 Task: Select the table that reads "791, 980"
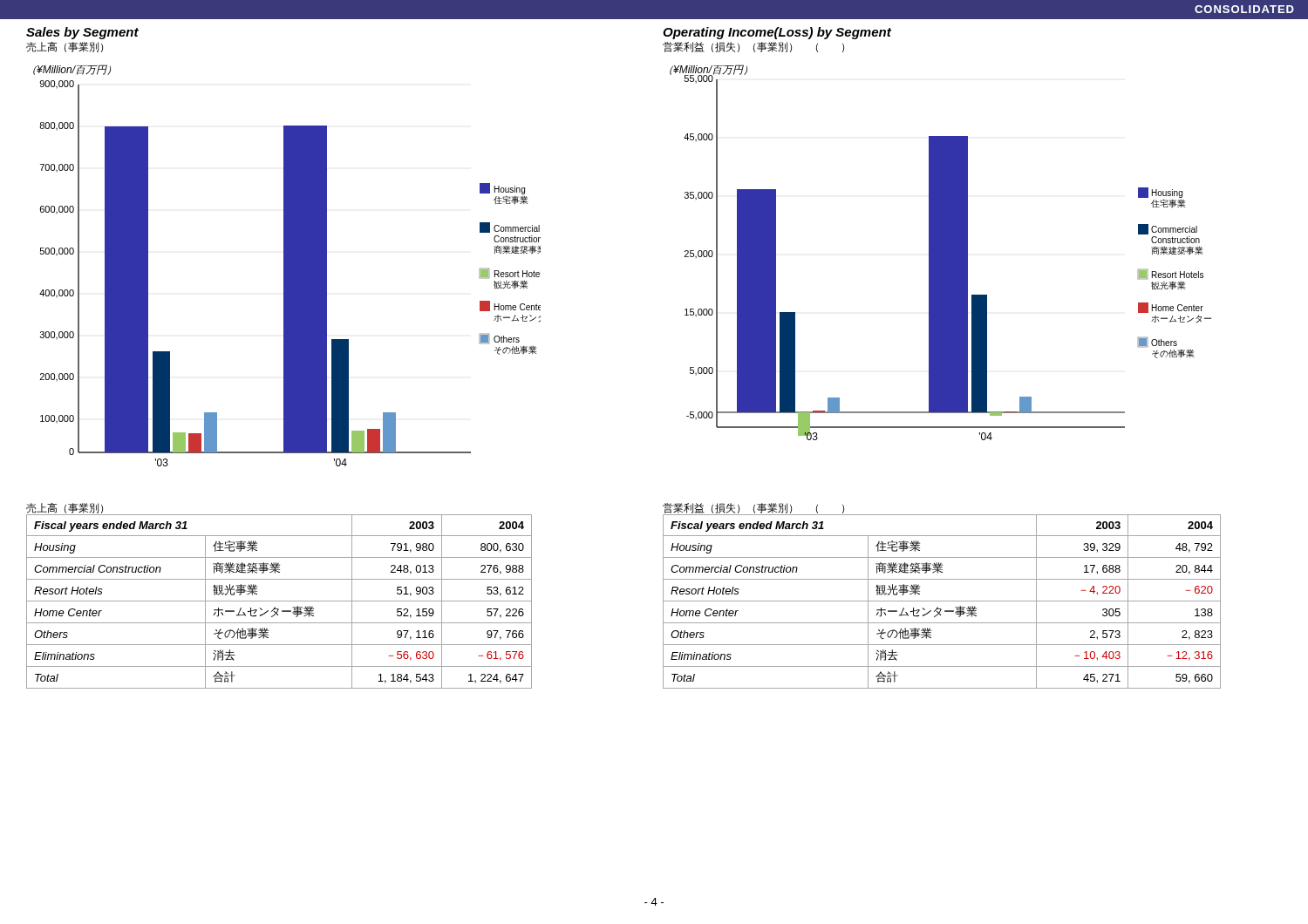coord(279,601)
